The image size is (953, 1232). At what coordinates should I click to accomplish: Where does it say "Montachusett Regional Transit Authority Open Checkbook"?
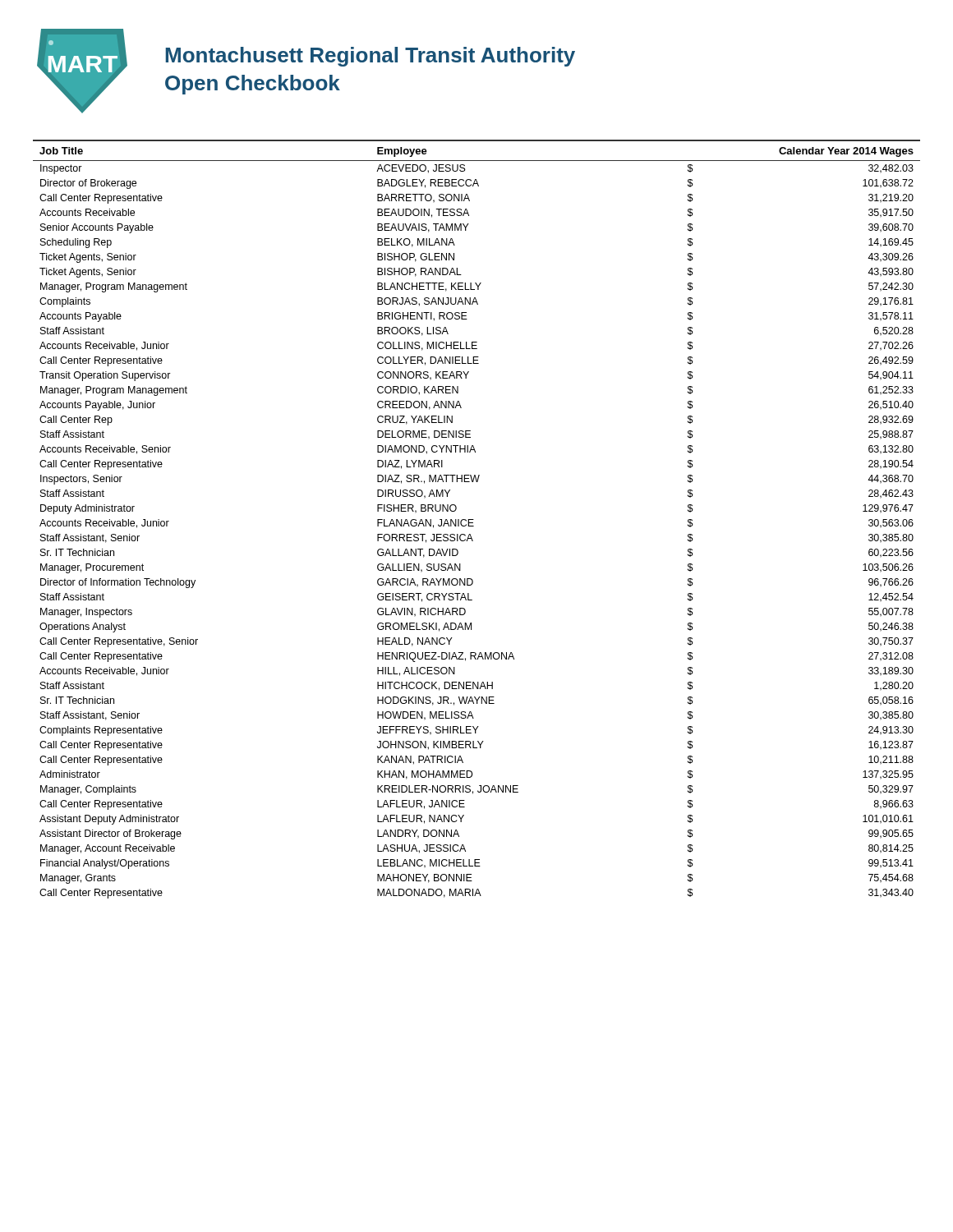[x=370, y=70]
